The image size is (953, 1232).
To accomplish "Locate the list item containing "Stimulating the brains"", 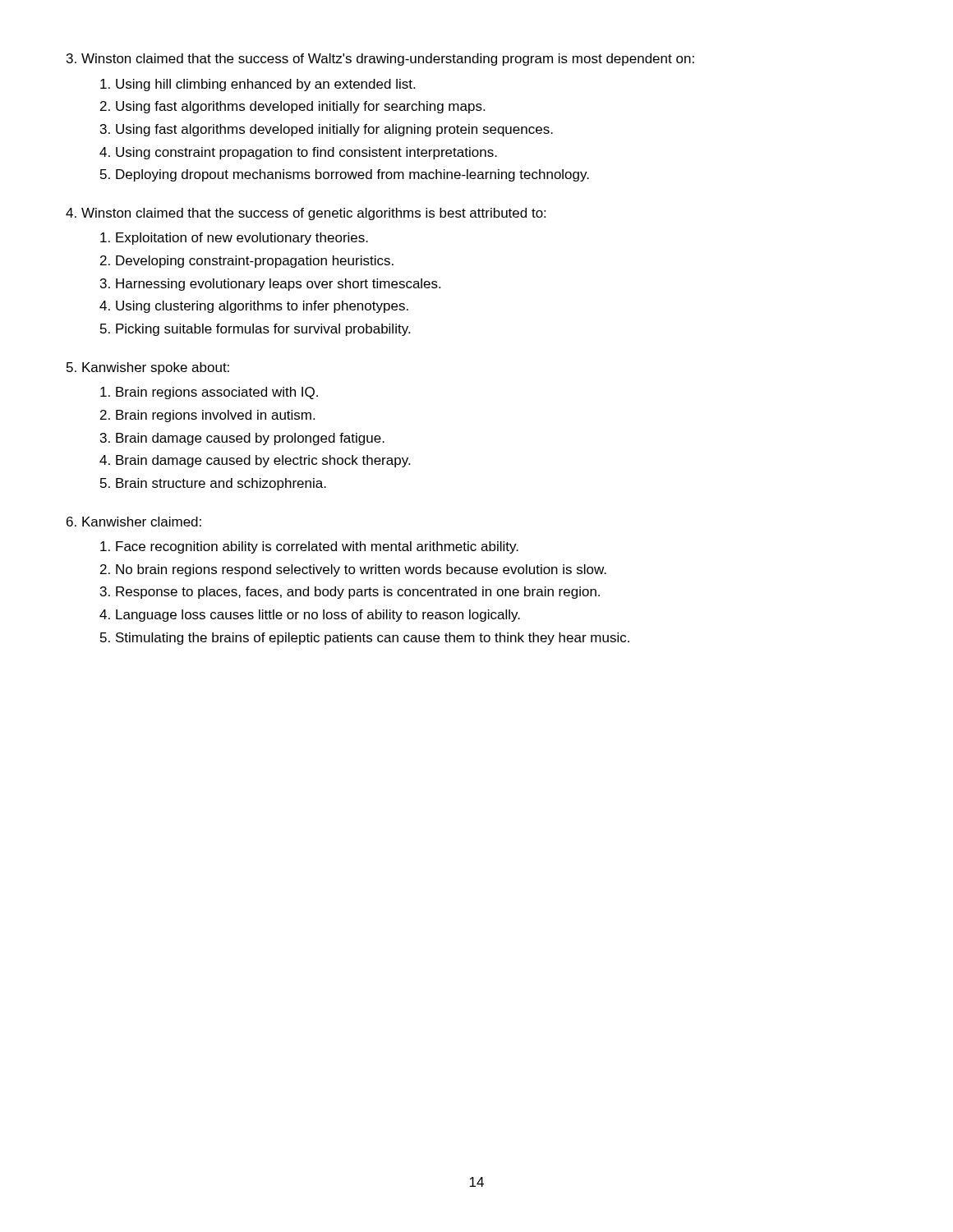I will pyautogui.click(x=373, y=638).
